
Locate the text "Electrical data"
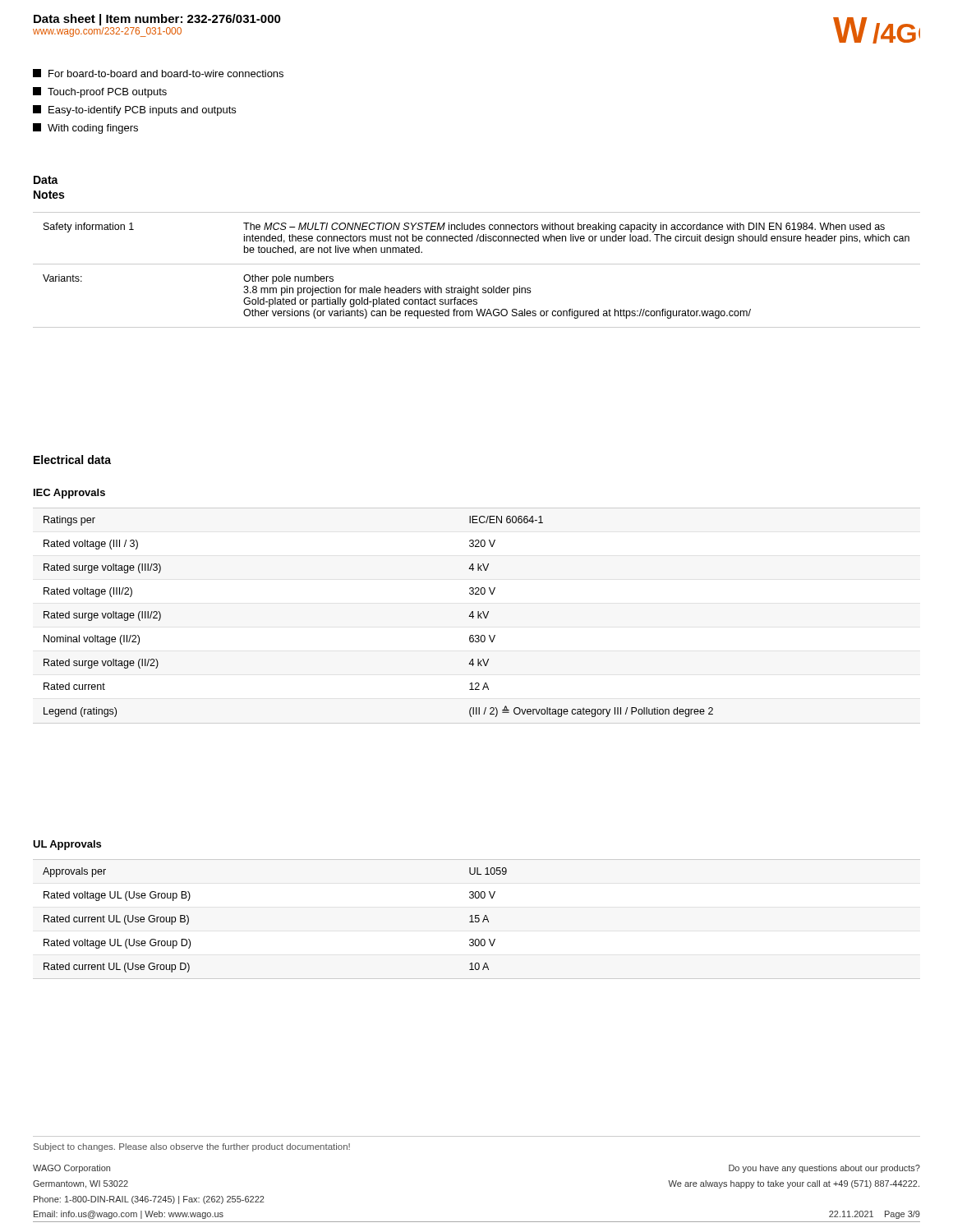pyautogui.click(x=72, y=460)
